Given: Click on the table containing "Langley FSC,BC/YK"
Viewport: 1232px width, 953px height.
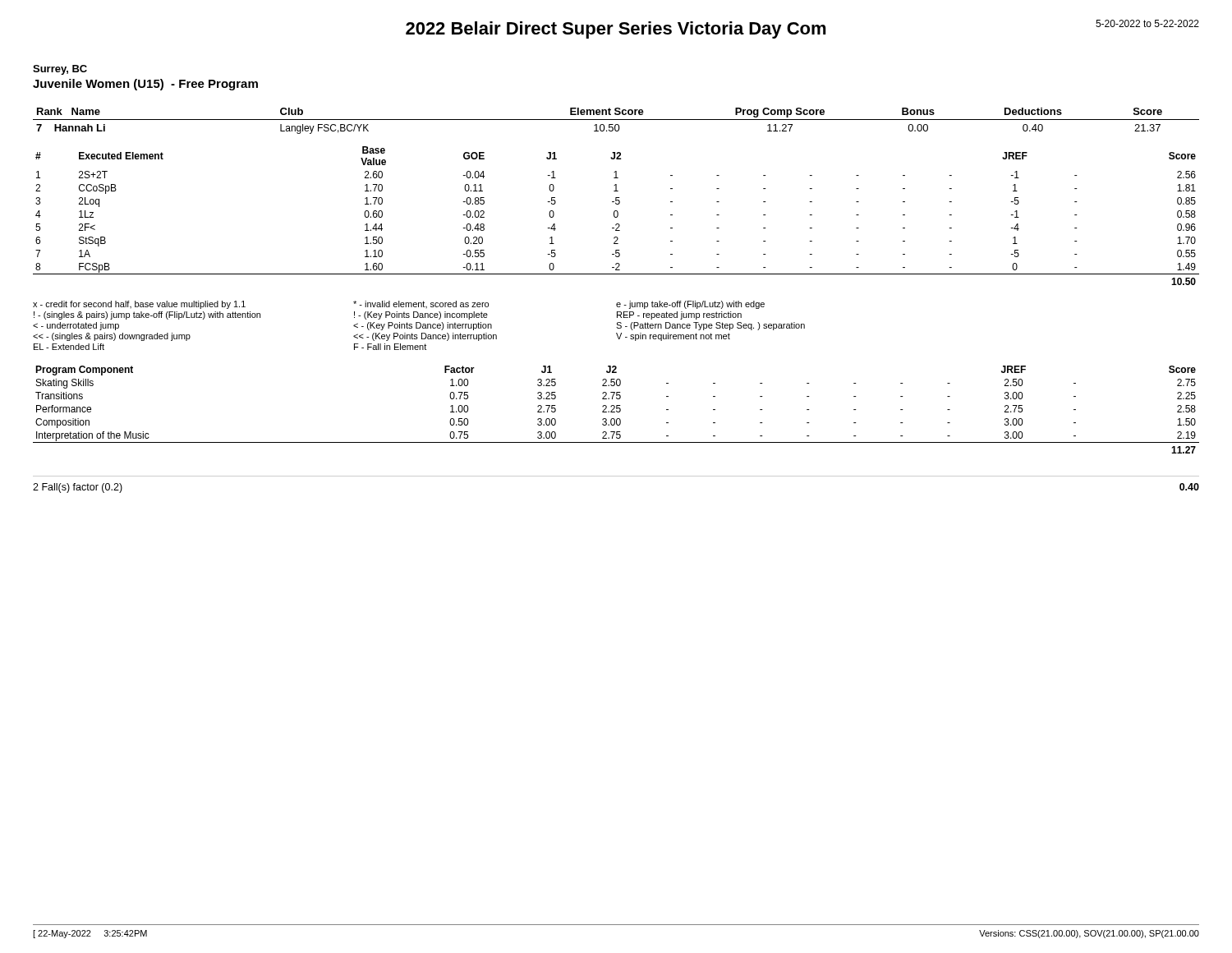Looking at the screenshot, I should coord(616,120).
